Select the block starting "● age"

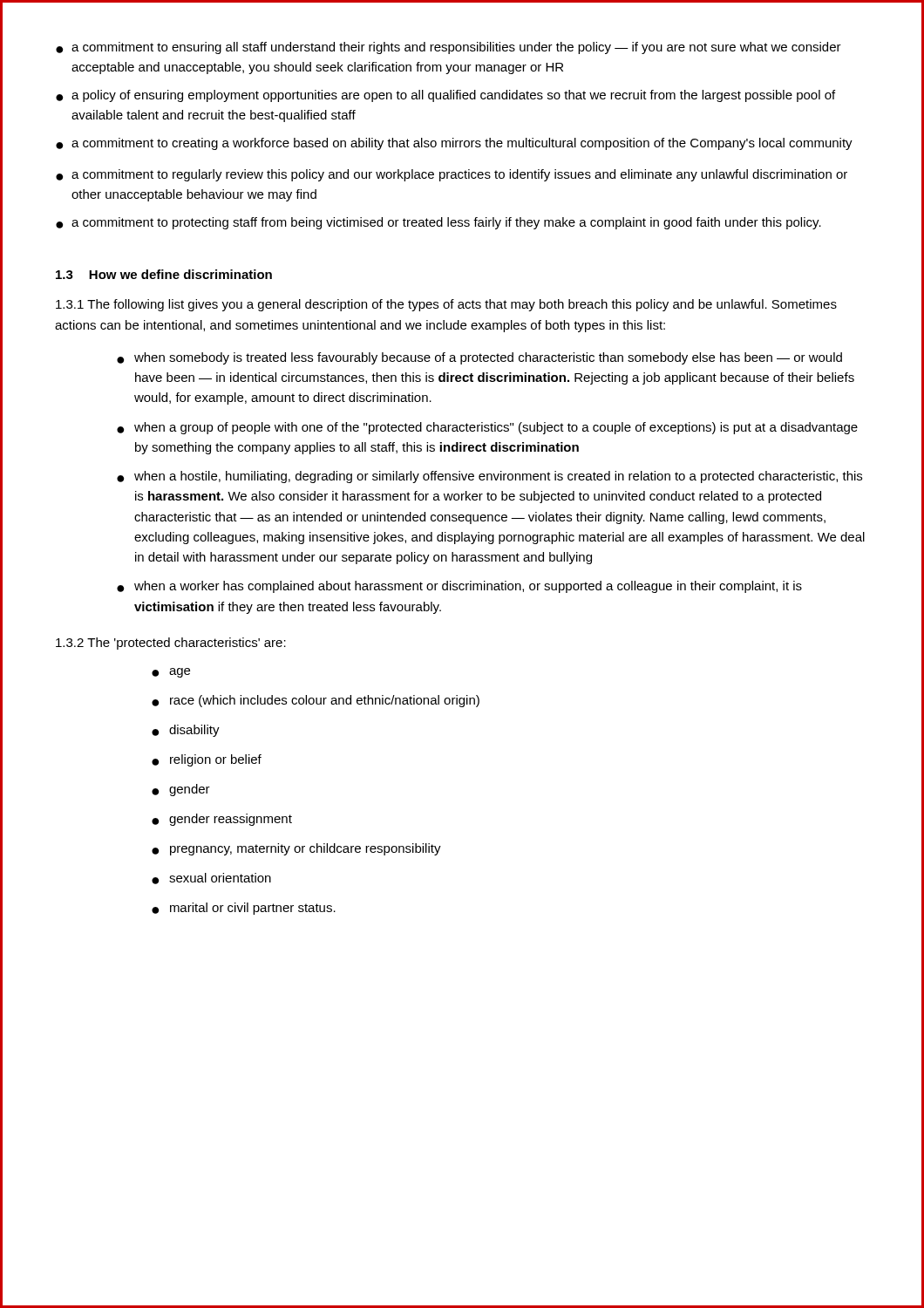[x=171, y=673]
